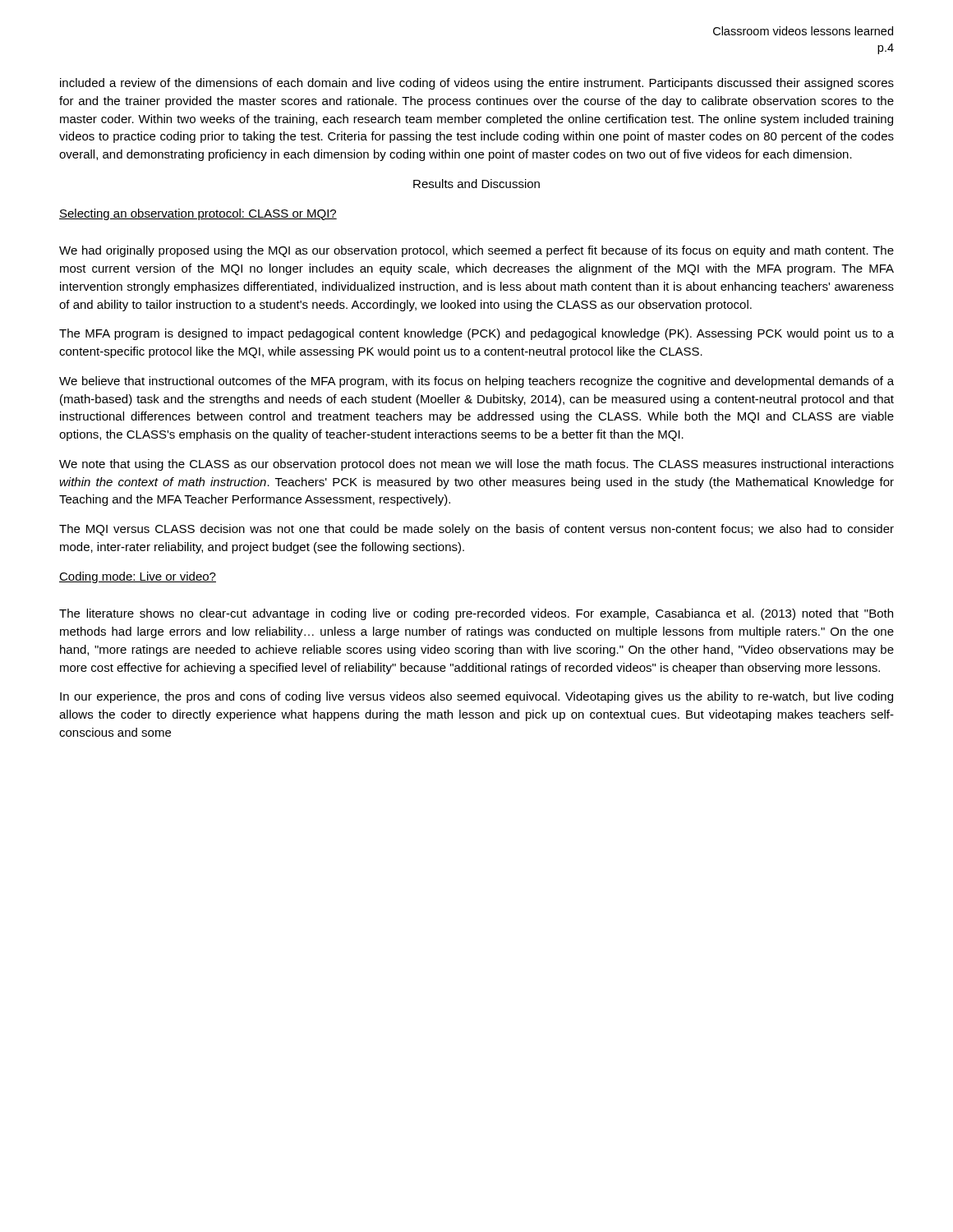The width and height of the screenshot is (953, 1232).
Task: Click on the text block with the text "The literature shows no clear-cut advantage in coding"
Action: [x=476, y=640]
